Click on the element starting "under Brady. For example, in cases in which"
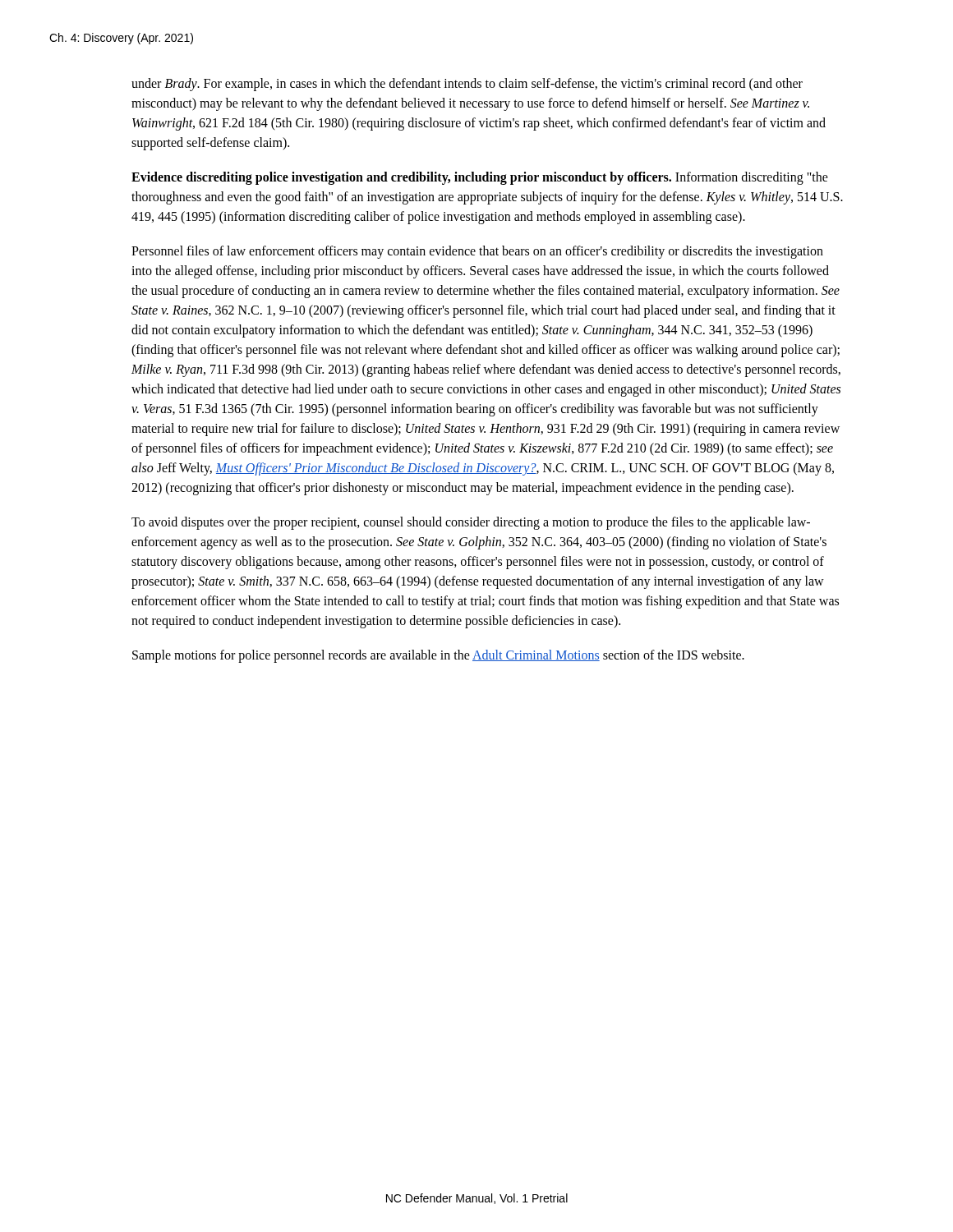Viewport: 953px width, 1232px height. (x=479, y=113)
